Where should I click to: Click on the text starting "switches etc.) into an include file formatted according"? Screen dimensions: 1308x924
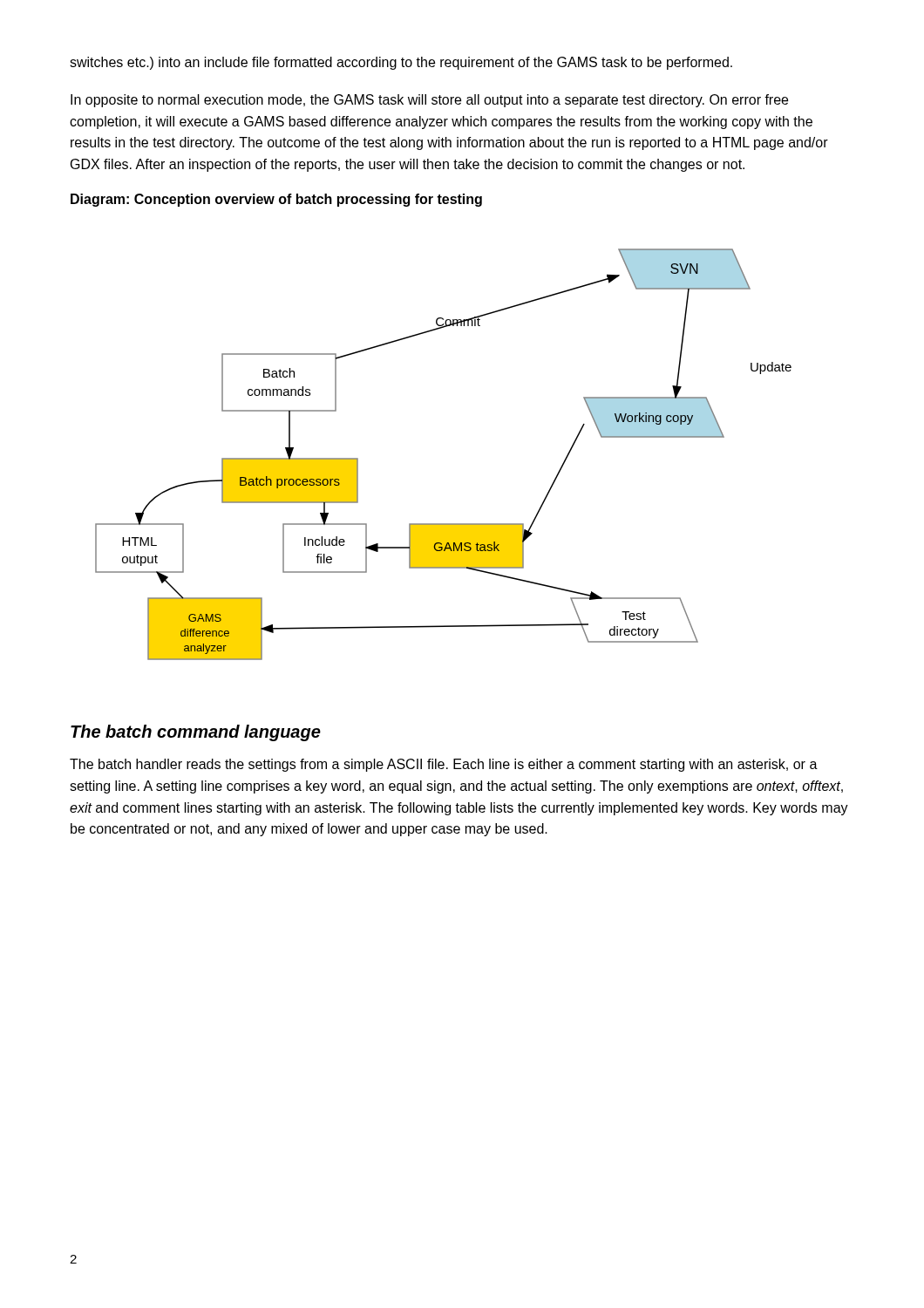402,62
